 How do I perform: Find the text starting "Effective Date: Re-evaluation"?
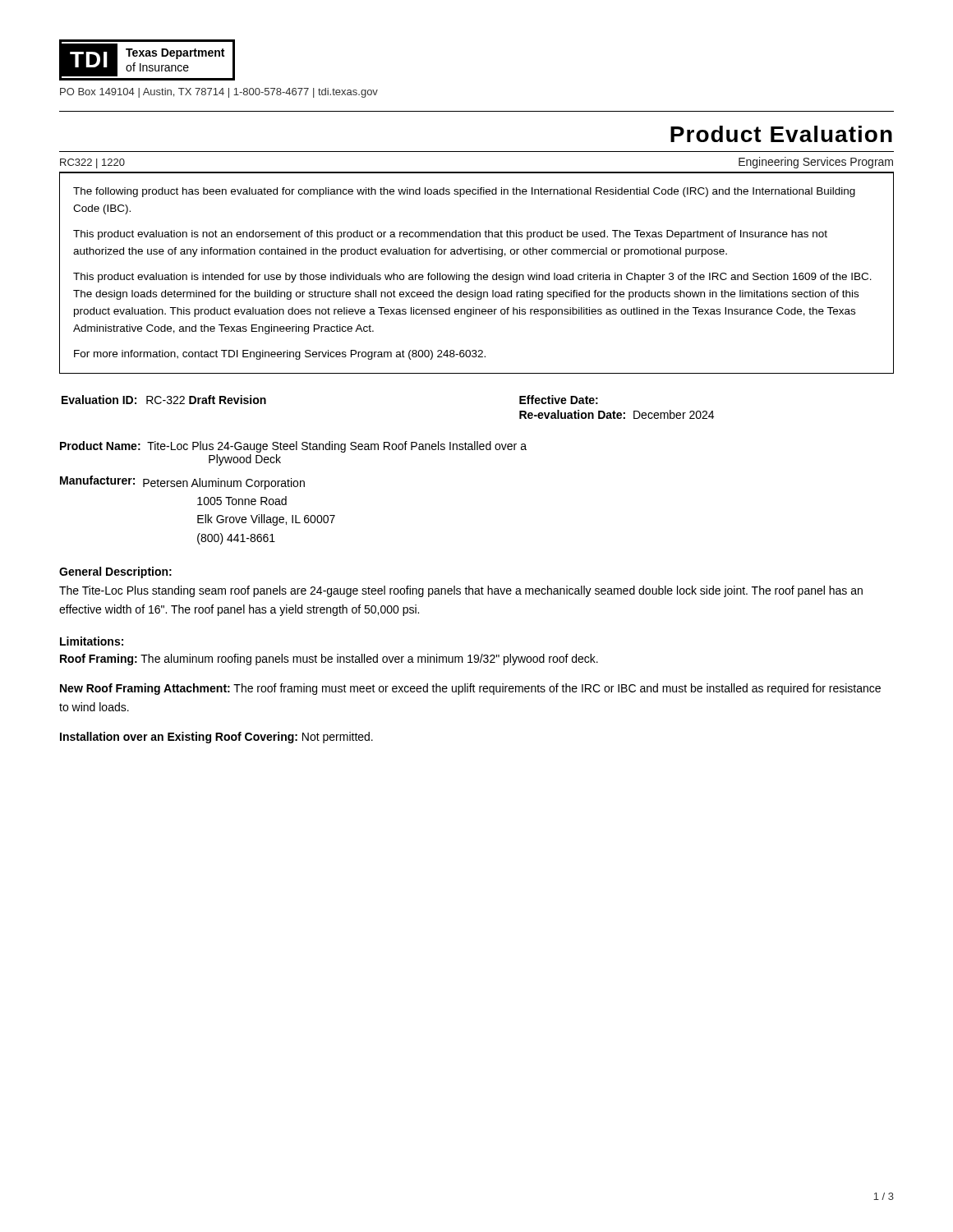[617, 407]
